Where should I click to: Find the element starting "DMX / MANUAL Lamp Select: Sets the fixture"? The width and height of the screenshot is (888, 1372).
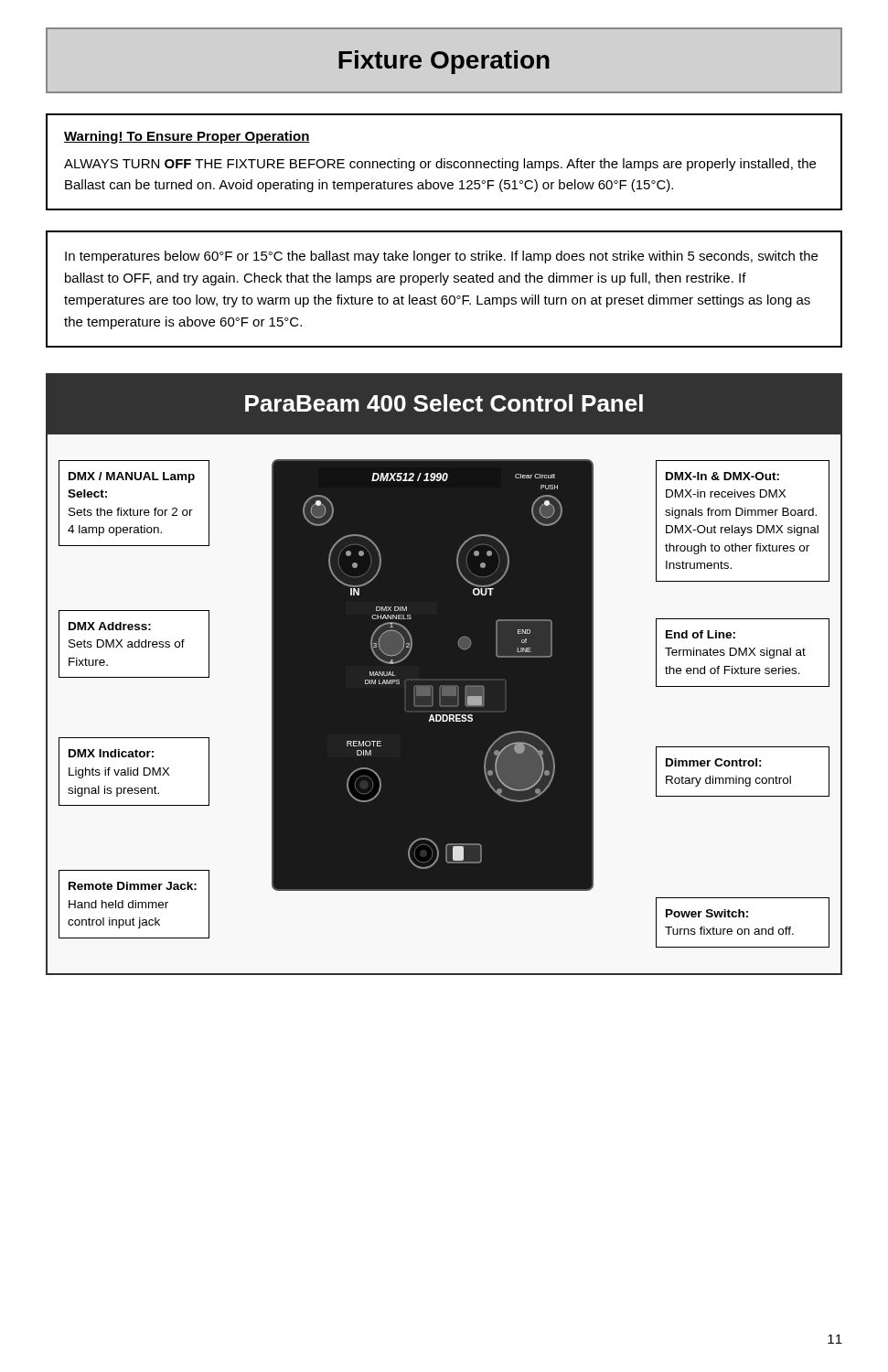[131, 502]
